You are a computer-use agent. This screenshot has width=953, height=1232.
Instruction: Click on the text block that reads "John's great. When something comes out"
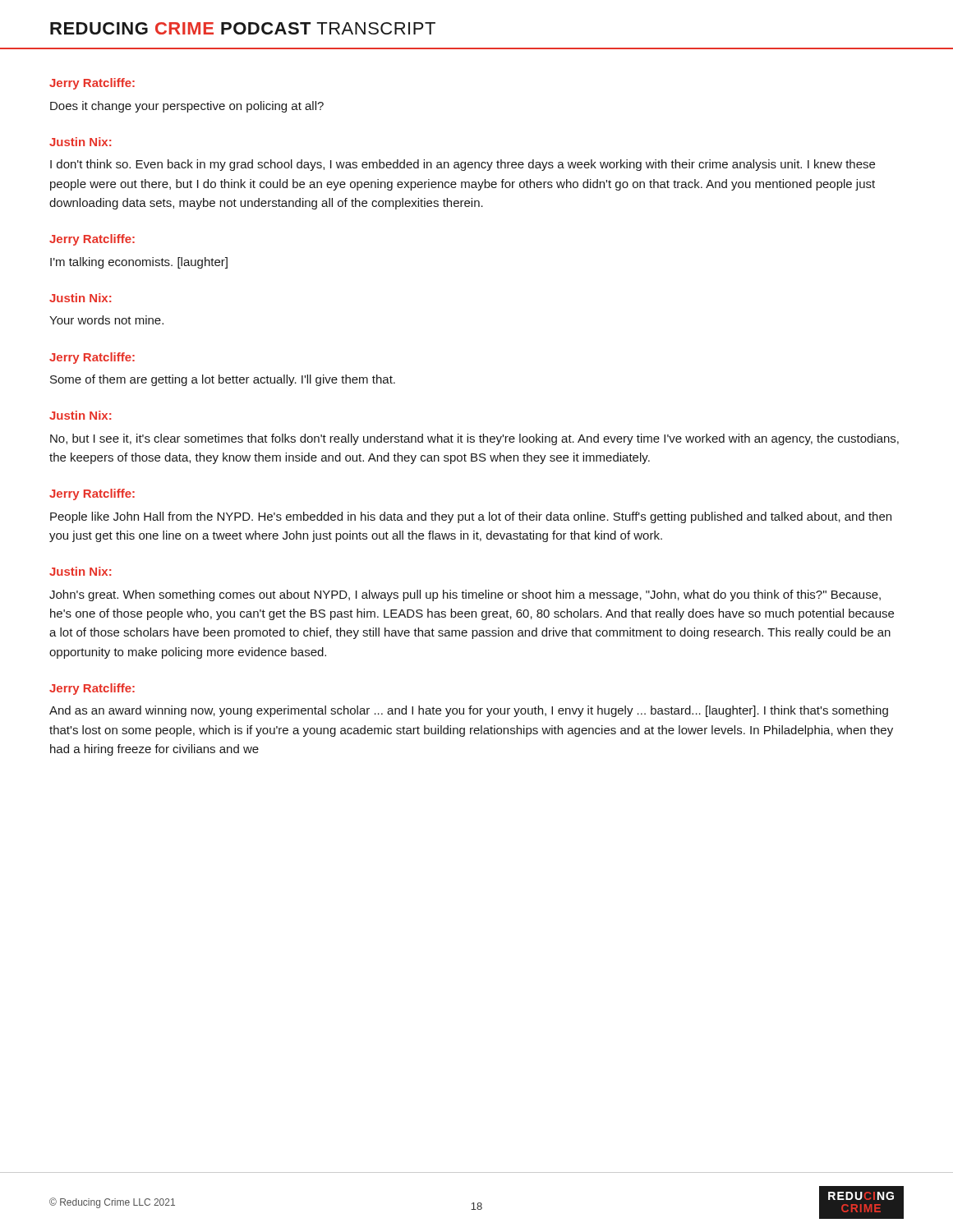click(x=472, y=623)
